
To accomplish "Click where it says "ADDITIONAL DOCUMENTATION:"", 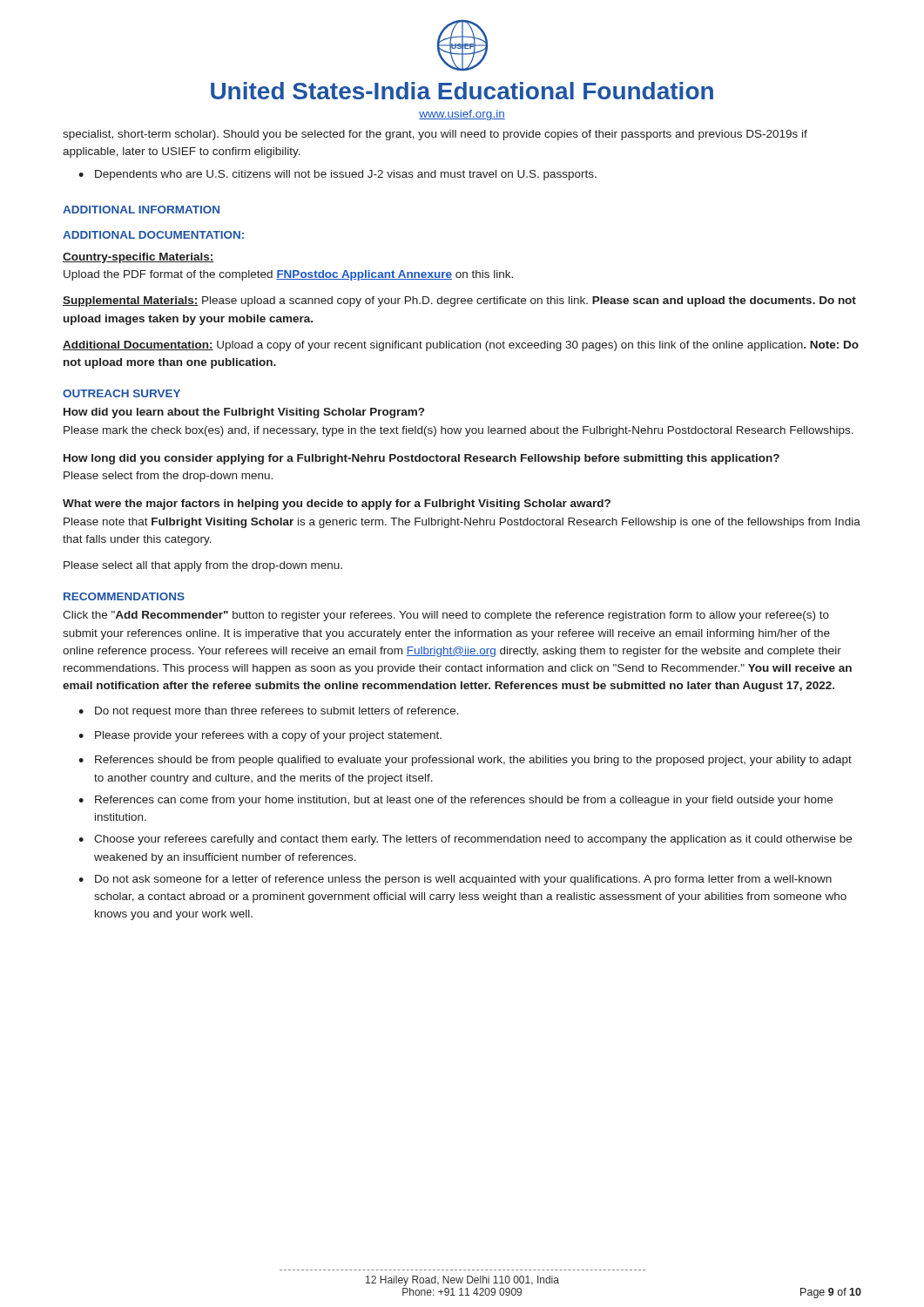I will tap(154, 235).
